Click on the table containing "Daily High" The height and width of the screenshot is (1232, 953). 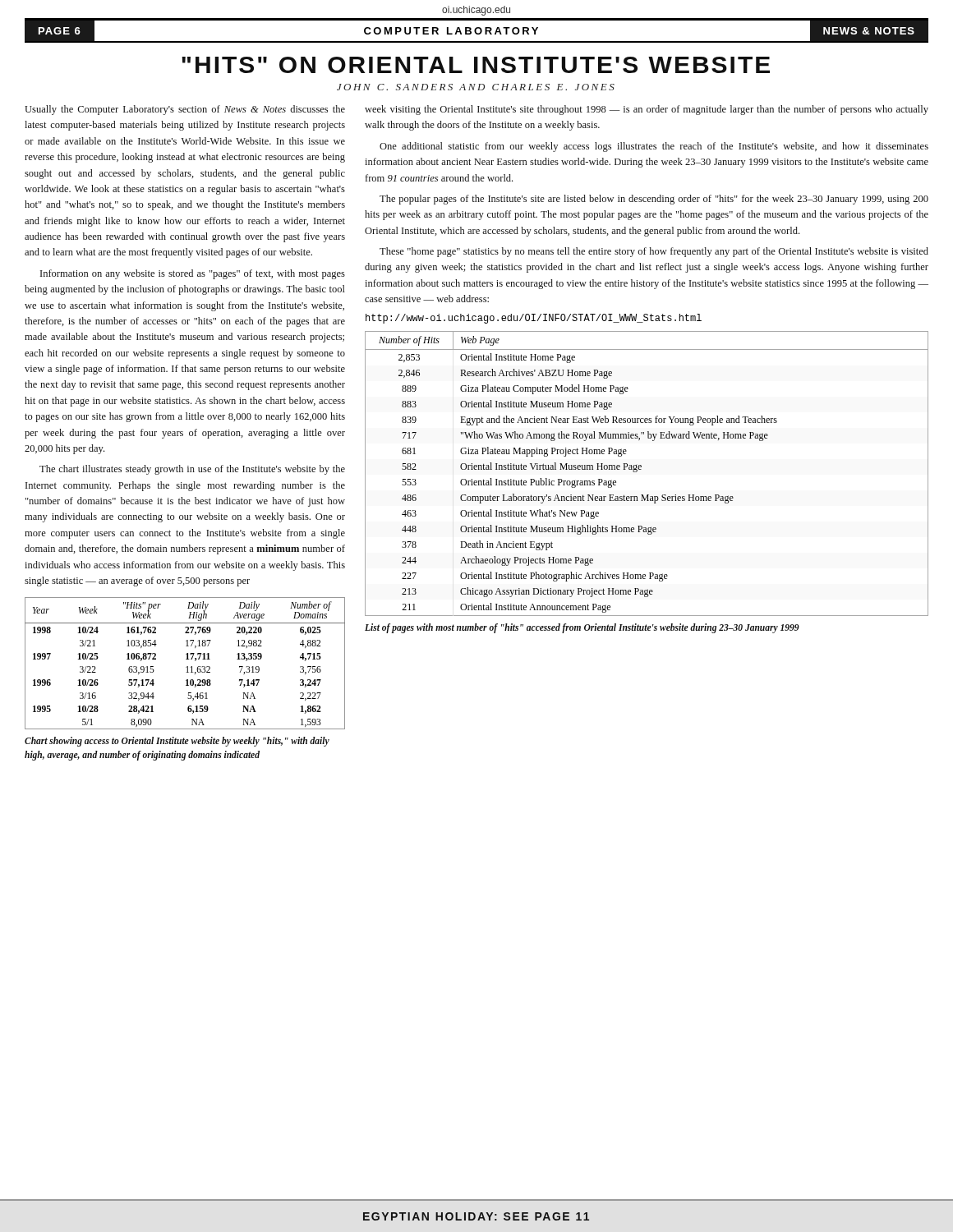click(185, 663)
